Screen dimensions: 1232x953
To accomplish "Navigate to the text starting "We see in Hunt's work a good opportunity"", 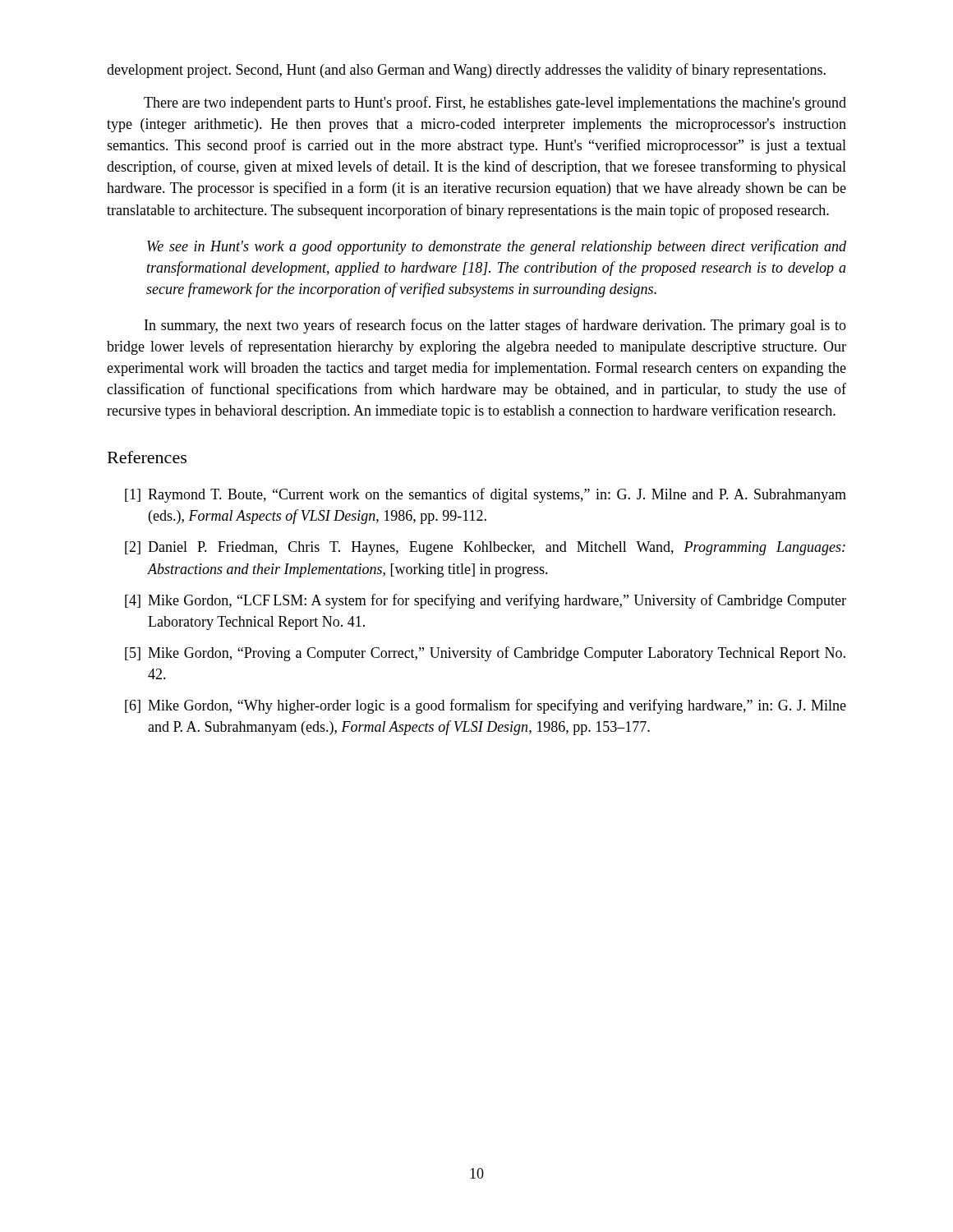I will pos(496,268).
